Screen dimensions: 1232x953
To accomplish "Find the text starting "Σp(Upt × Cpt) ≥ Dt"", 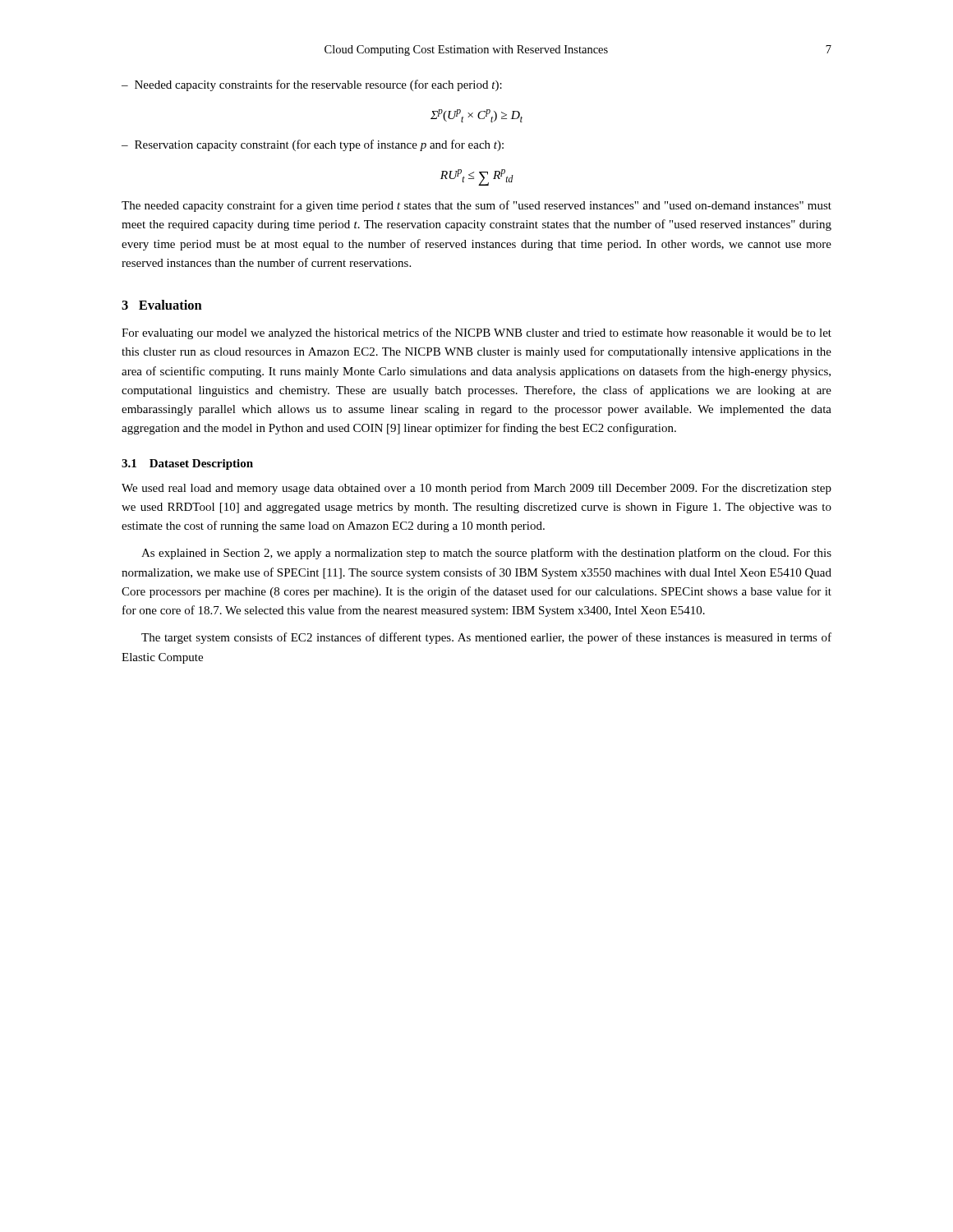I will tap(476, 115).
